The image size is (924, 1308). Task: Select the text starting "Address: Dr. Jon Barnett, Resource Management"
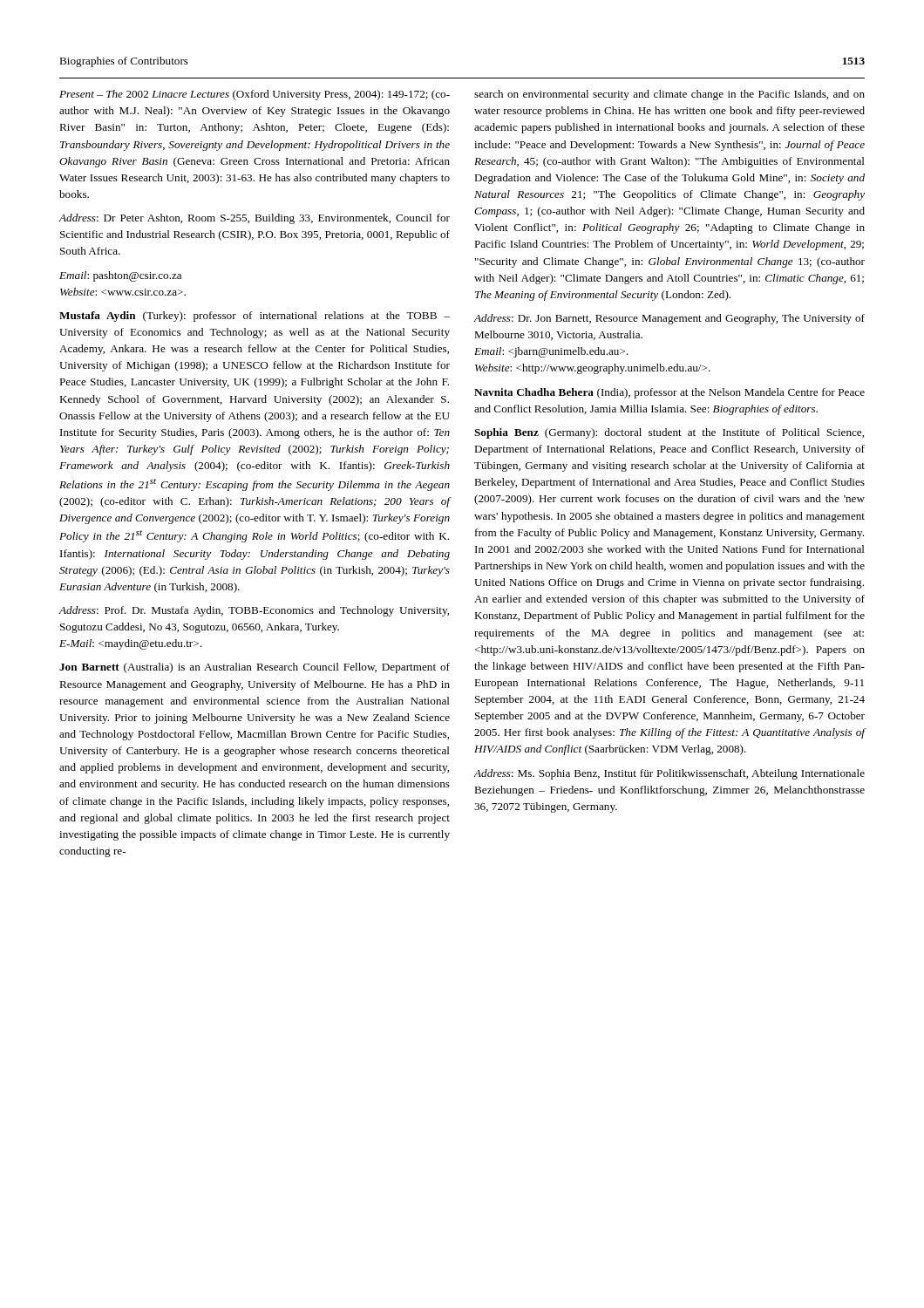pos(669,319)
